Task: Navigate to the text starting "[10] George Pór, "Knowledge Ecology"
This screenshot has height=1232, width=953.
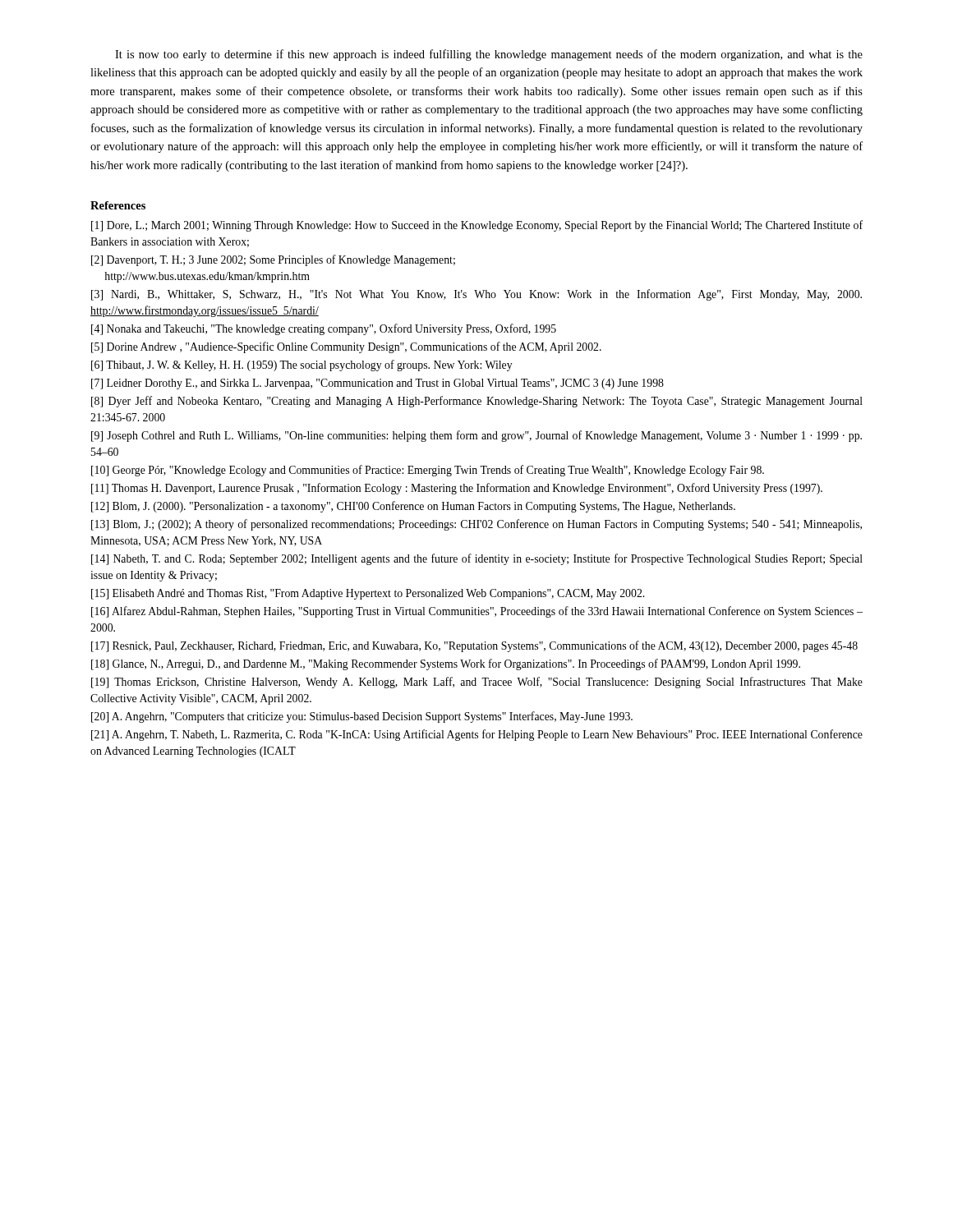Action: [428, 471]
